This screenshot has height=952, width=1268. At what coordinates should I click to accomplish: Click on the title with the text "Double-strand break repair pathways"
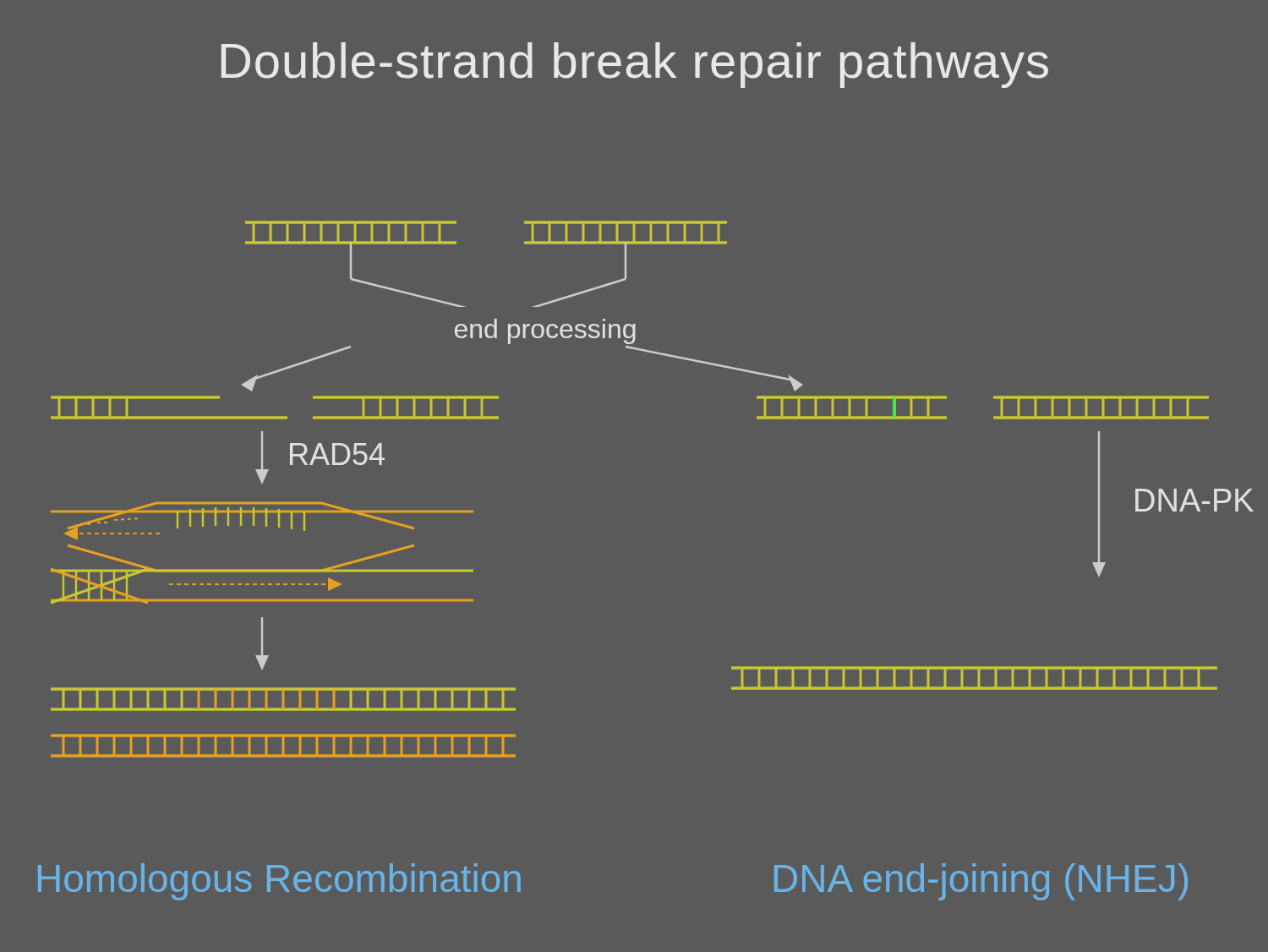634,60
